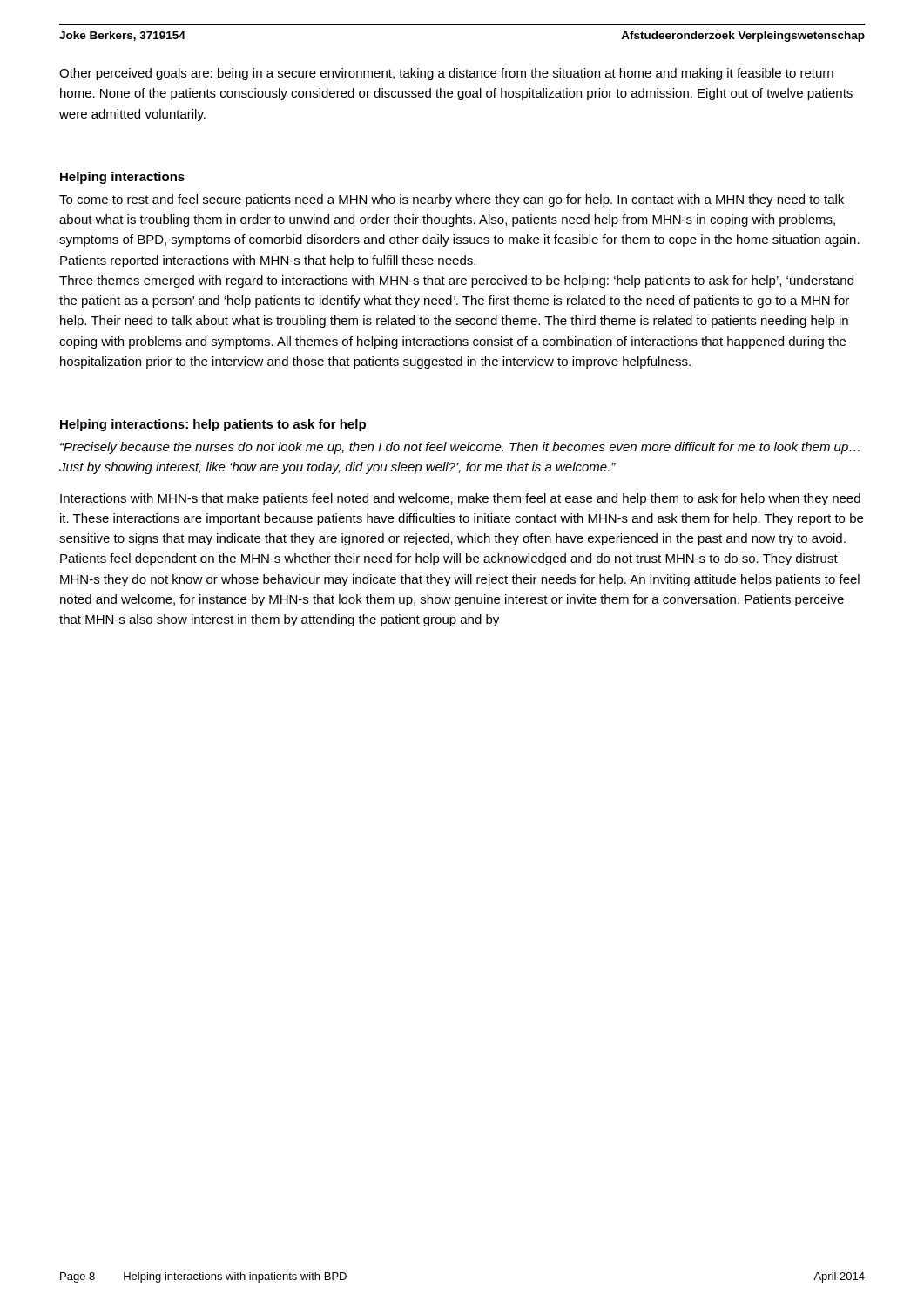Select the element starting "Interactions with MHN-s that"
Screen dimensions: 1307x924
[x=461, y=558]
